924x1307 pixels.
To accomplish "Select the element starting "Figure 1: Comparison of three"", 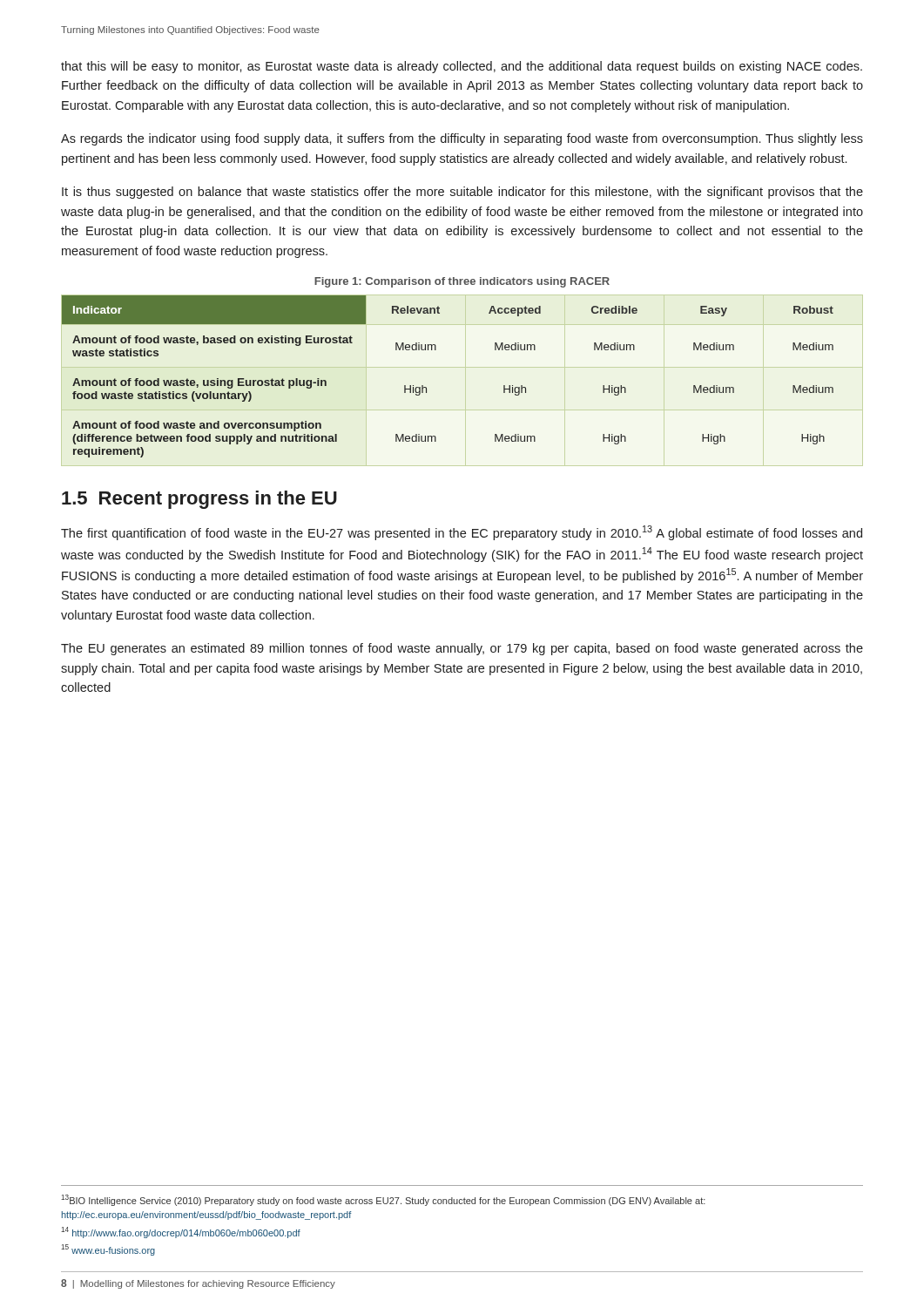I will 462,281.
